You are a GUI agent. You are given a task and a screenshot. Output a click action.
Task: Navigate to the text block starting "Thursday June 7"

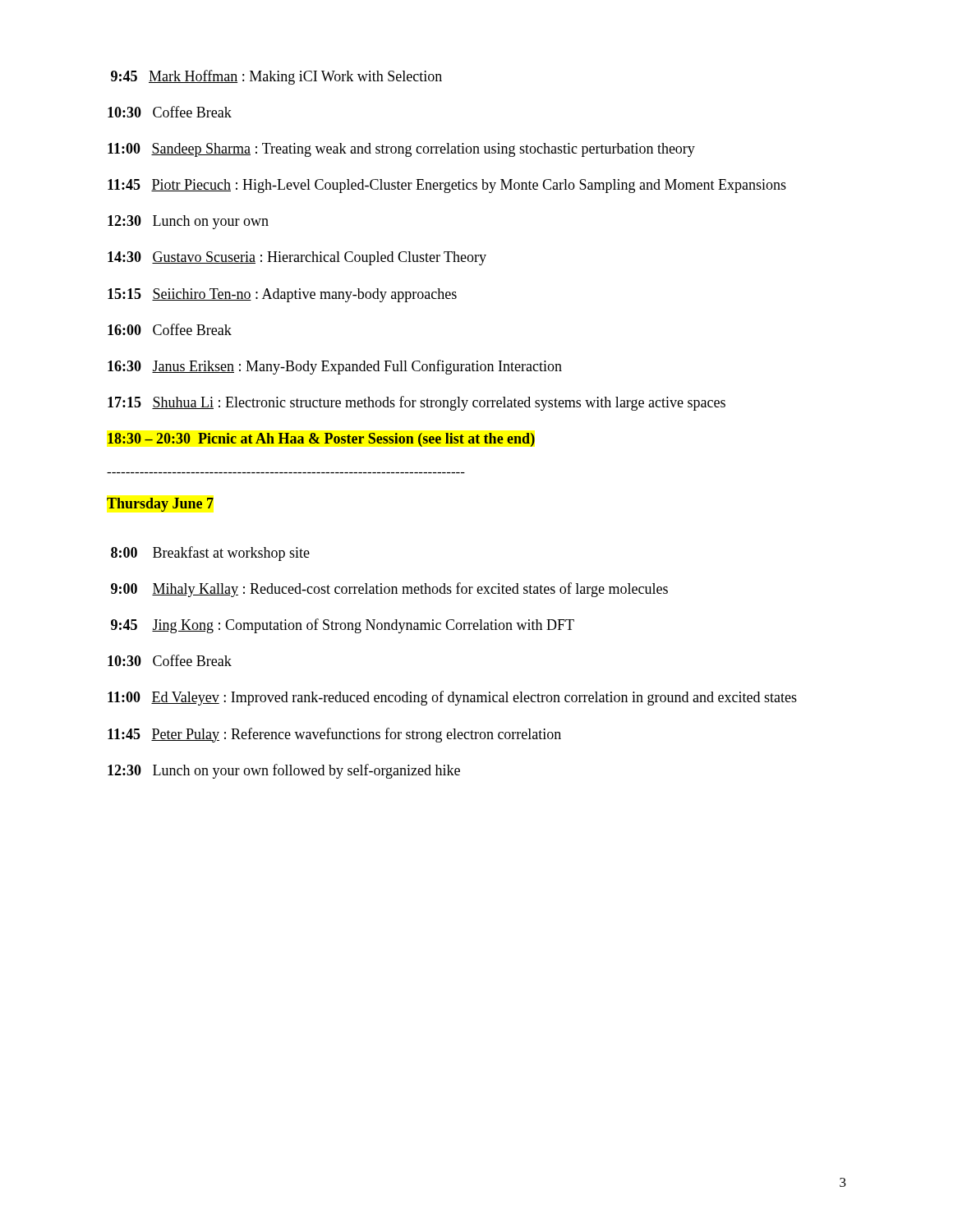tap(160, 504)
